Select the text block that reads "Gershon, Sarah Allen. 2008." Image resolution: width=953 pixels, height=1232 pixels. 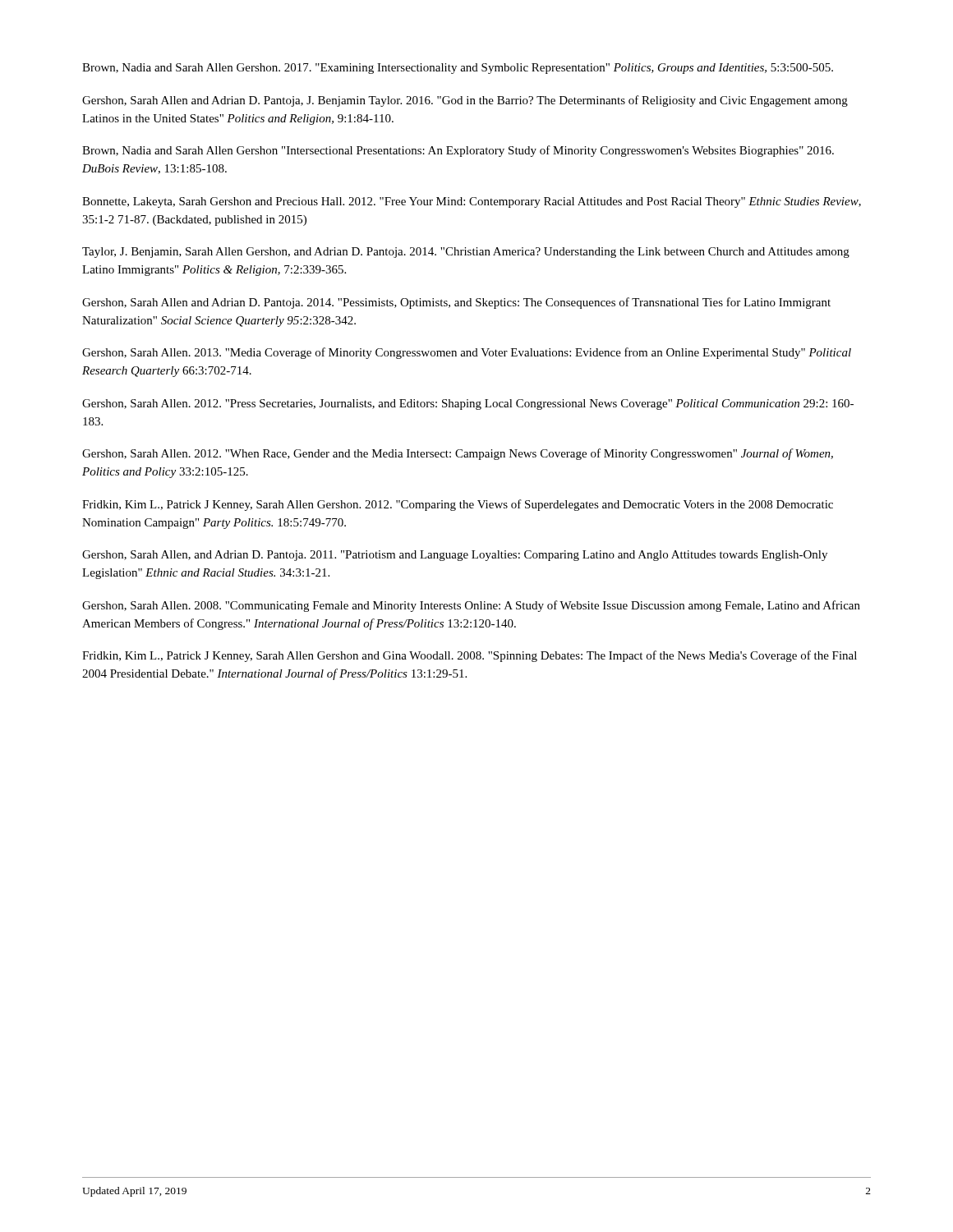[x=471, y=614]
